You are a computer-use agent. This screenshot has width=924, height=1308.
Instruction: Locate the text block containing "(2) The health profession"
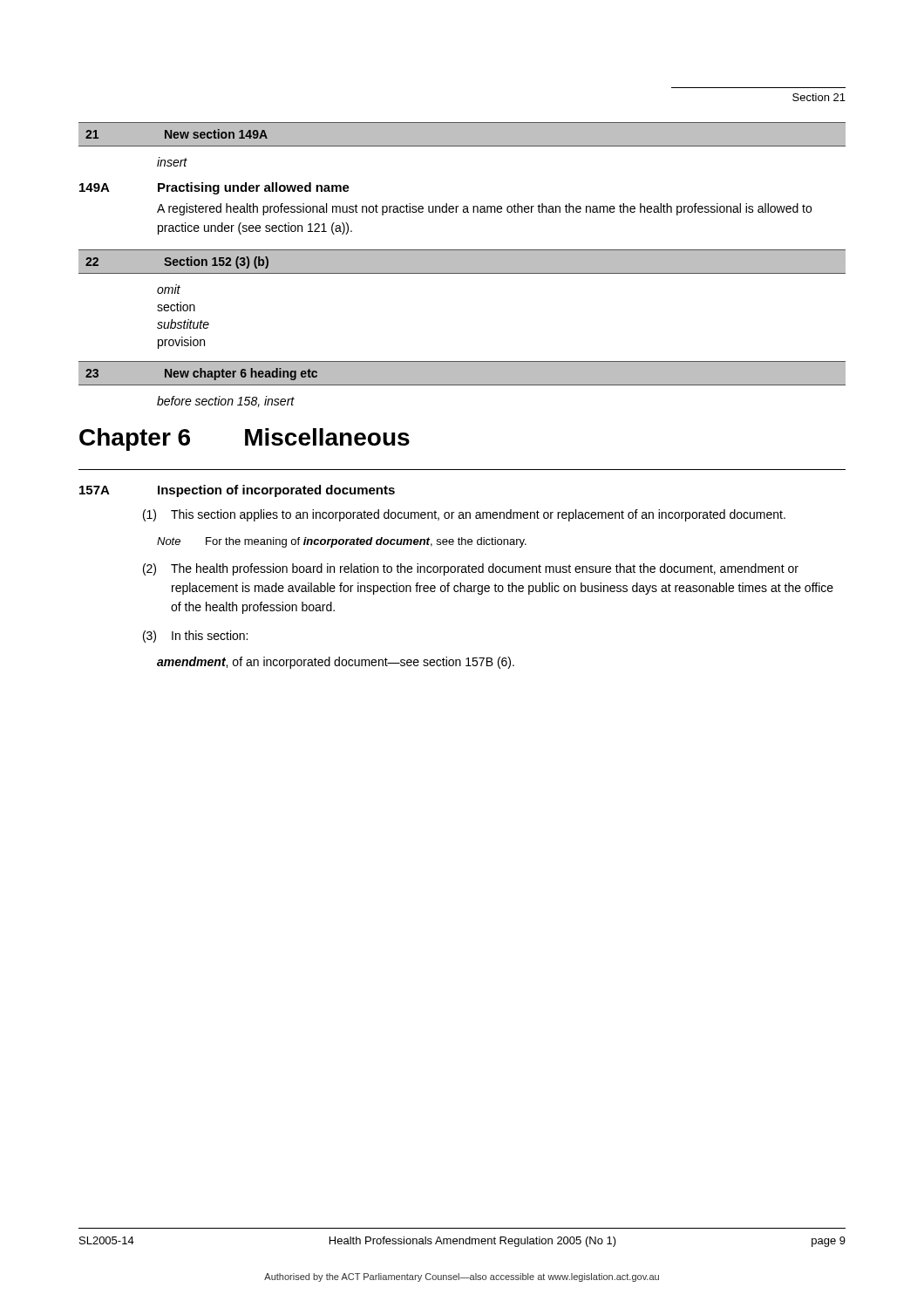pyautogui.click(x=462, y=588)
